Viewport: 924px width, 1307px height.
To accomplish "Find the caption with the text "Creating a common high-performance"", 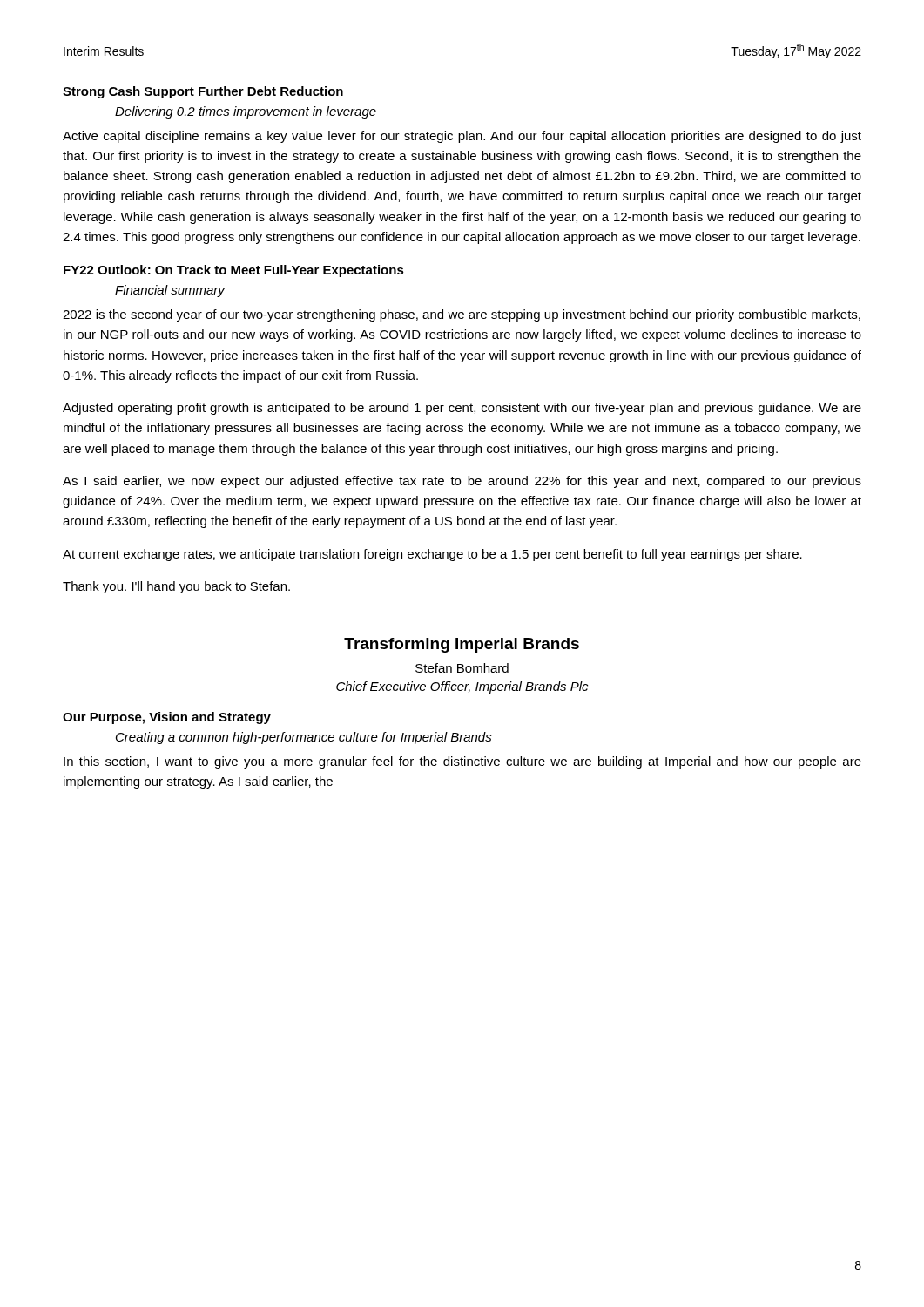I will point(303,737).
